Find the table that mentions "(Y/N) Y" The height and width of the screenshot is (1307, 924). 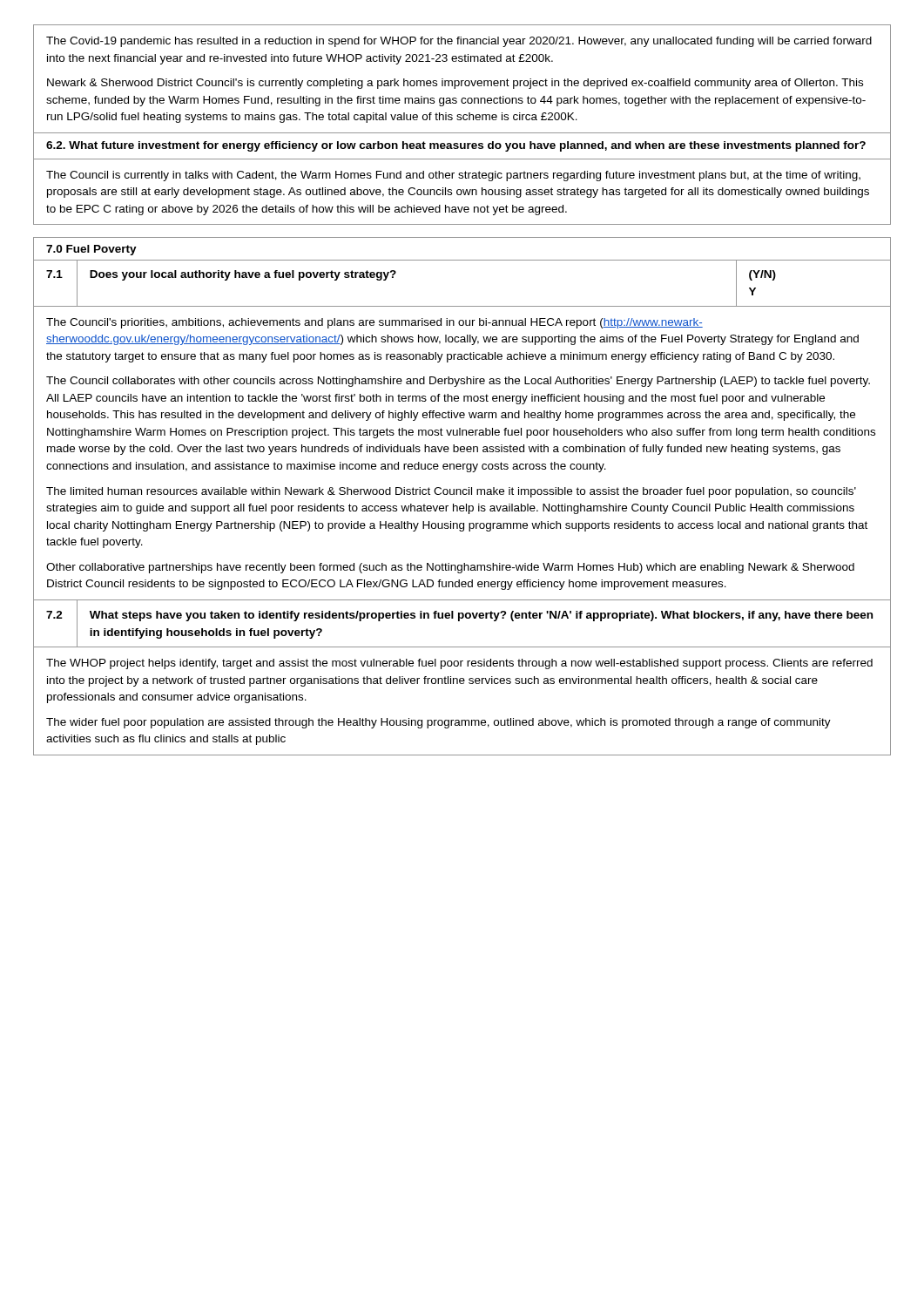(x=462, y=283)
